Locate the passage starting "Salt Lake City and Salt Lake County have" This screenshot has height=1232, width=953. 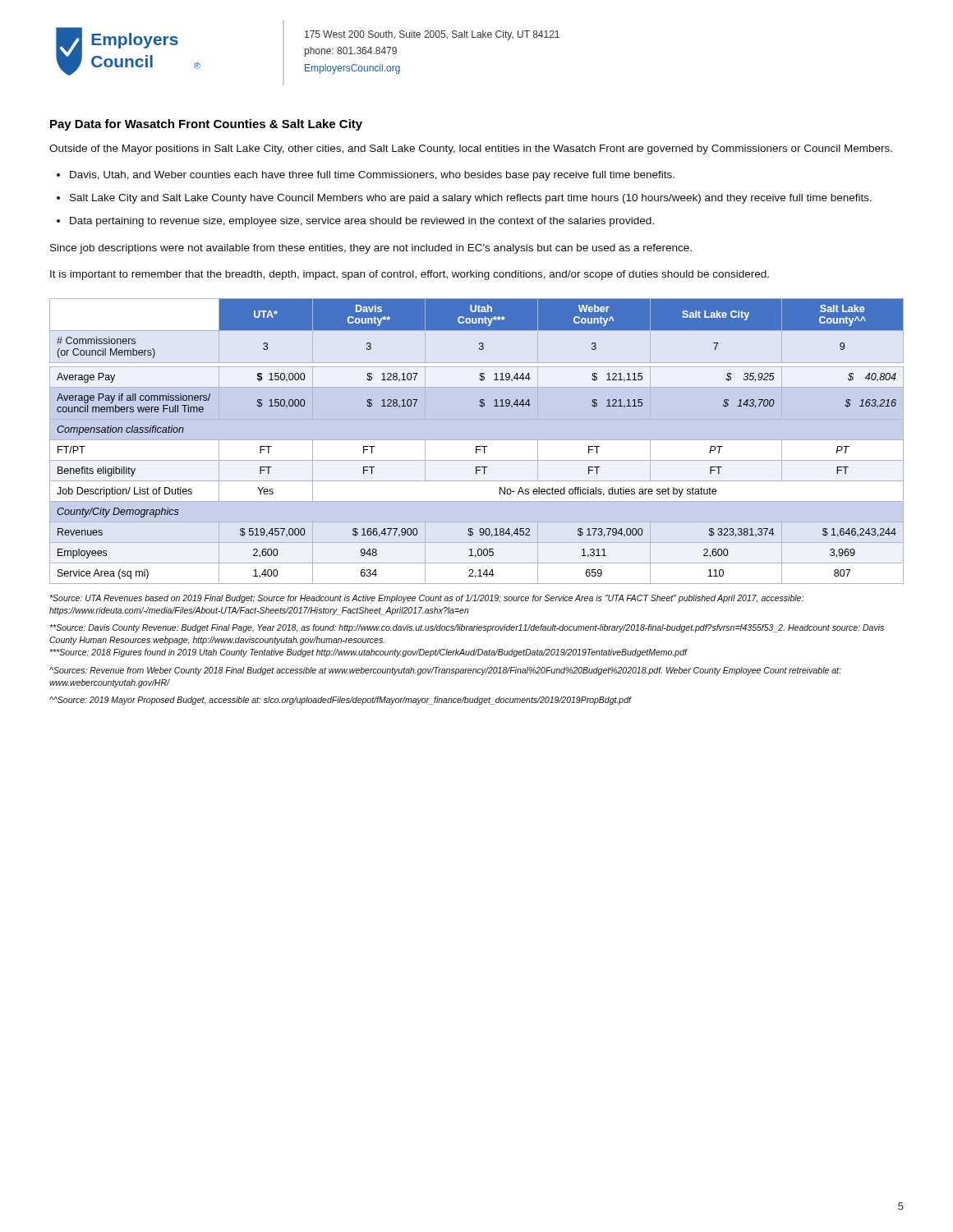pyautogui.click(x=471, y=198)
